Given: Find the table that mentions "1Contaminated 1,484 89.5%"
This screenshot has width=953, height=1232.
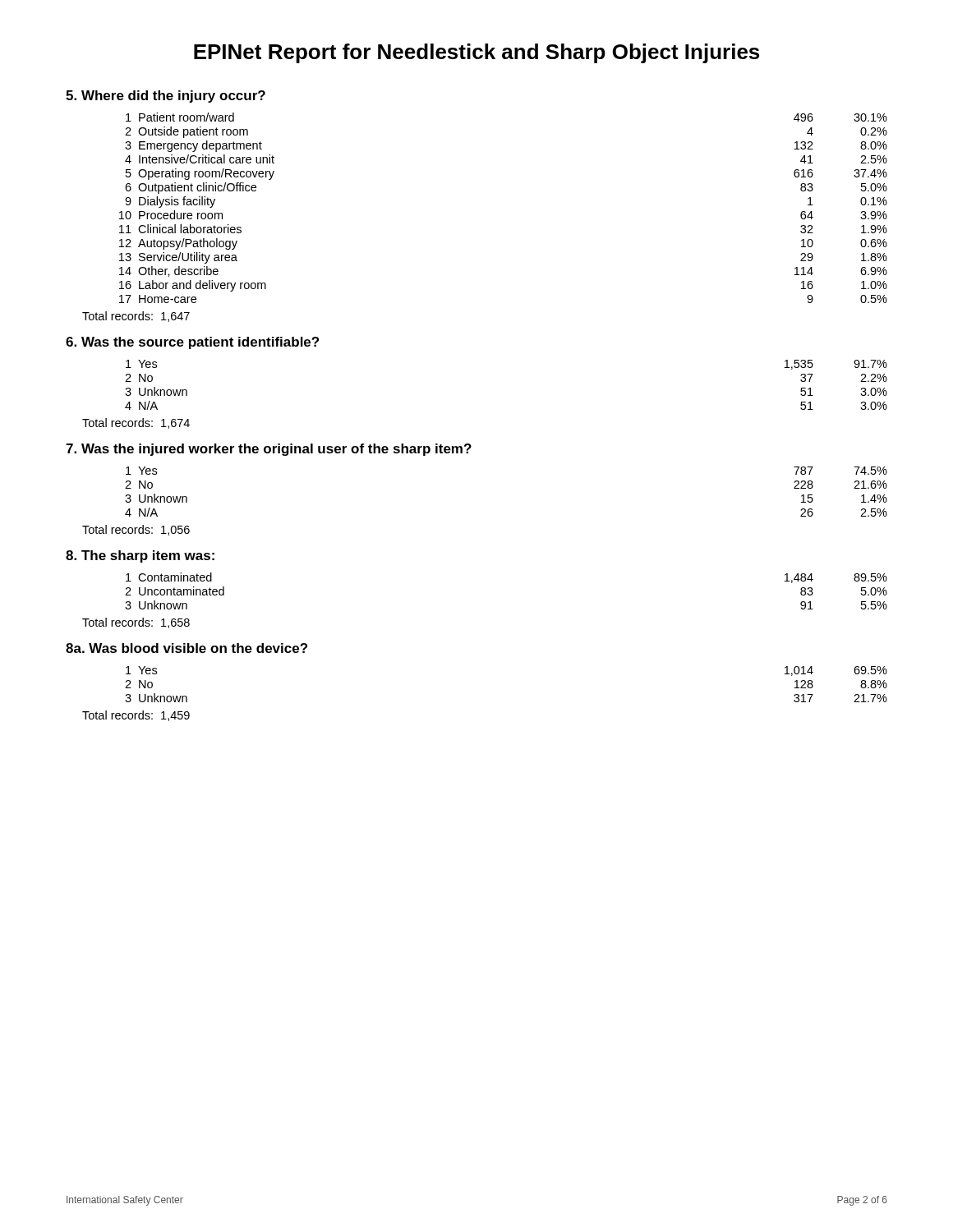Looking at the screenshot, I should pos(485,591).
